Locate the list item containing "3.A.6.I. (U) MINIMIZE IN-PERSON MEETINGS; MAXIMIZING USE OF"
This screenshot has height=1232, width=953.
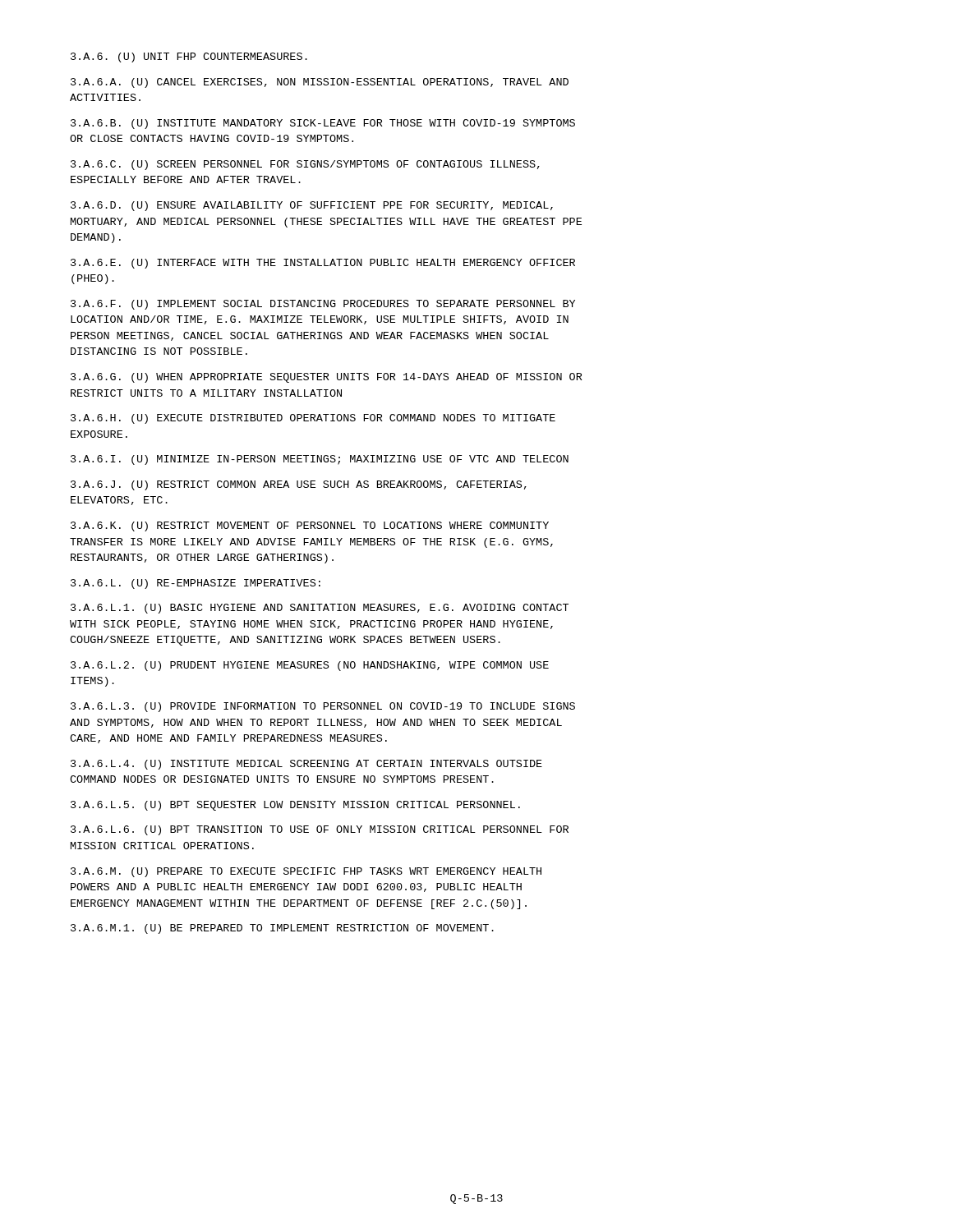click(x=319, y=460)
